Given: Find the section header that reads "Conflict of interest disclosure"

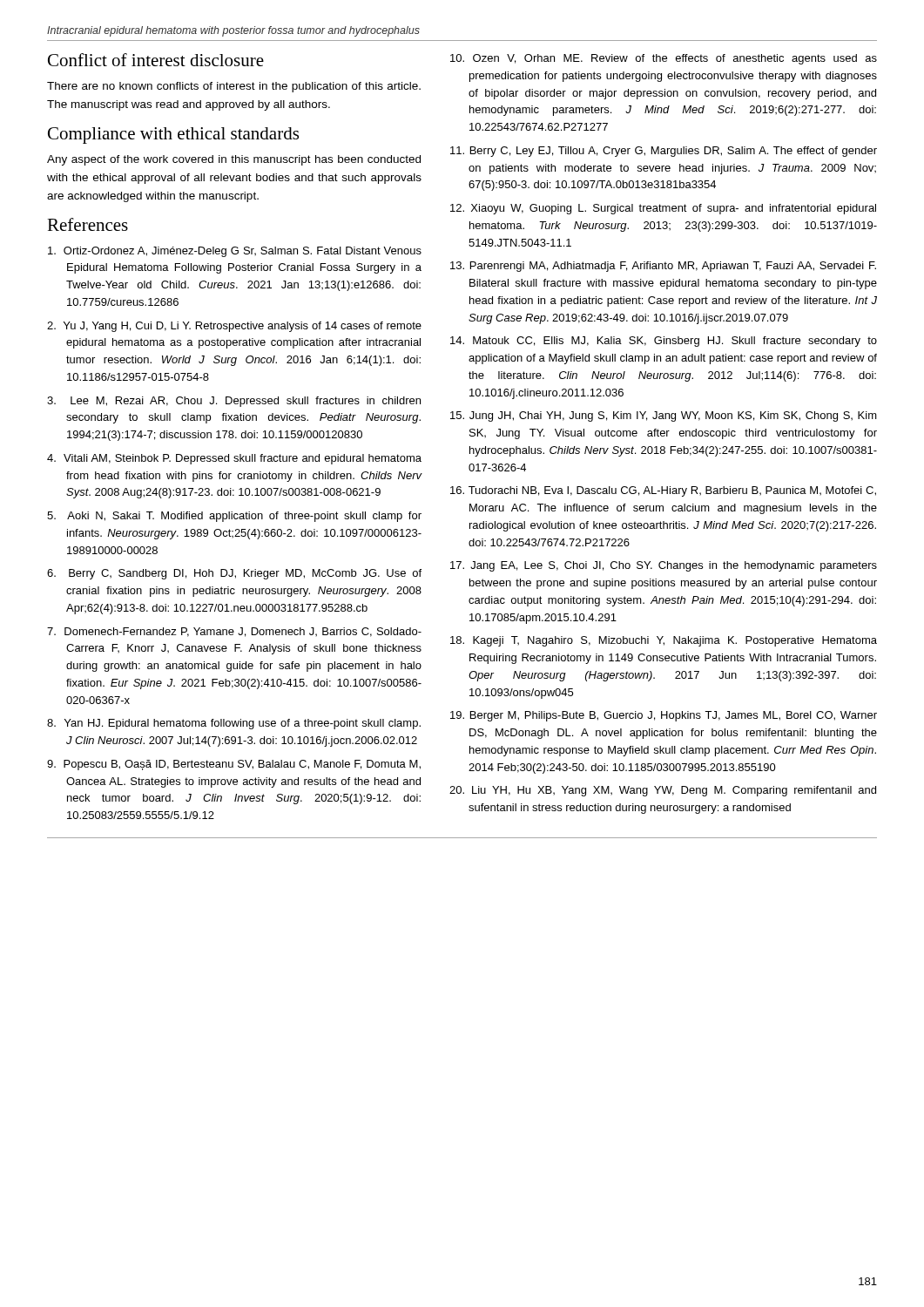Looking at the screenshot, I should [234, 61].
